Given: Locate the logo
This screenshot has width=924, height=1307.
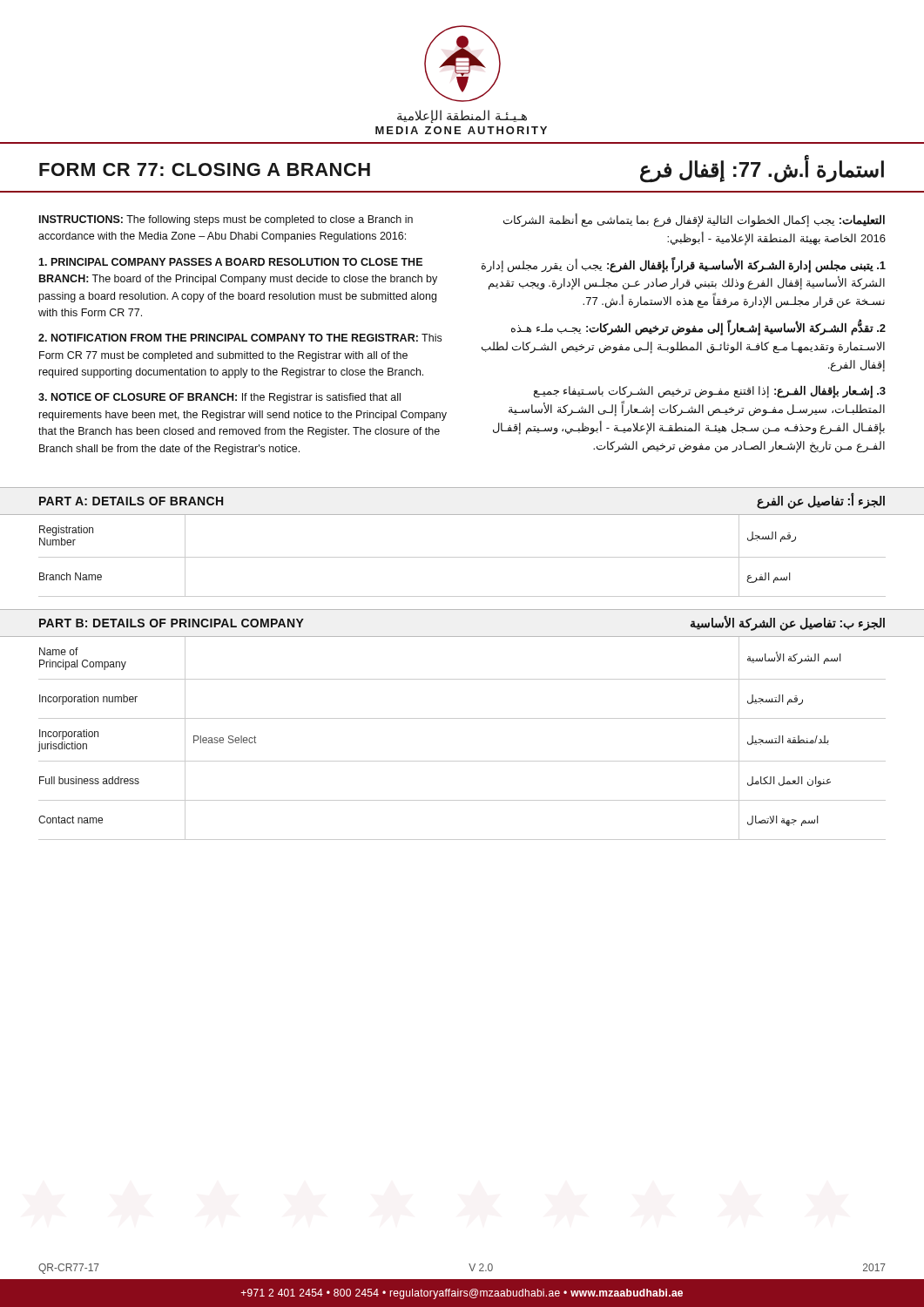Looking at the screenshot, I should pyautogui.click(x=462, y=71).
